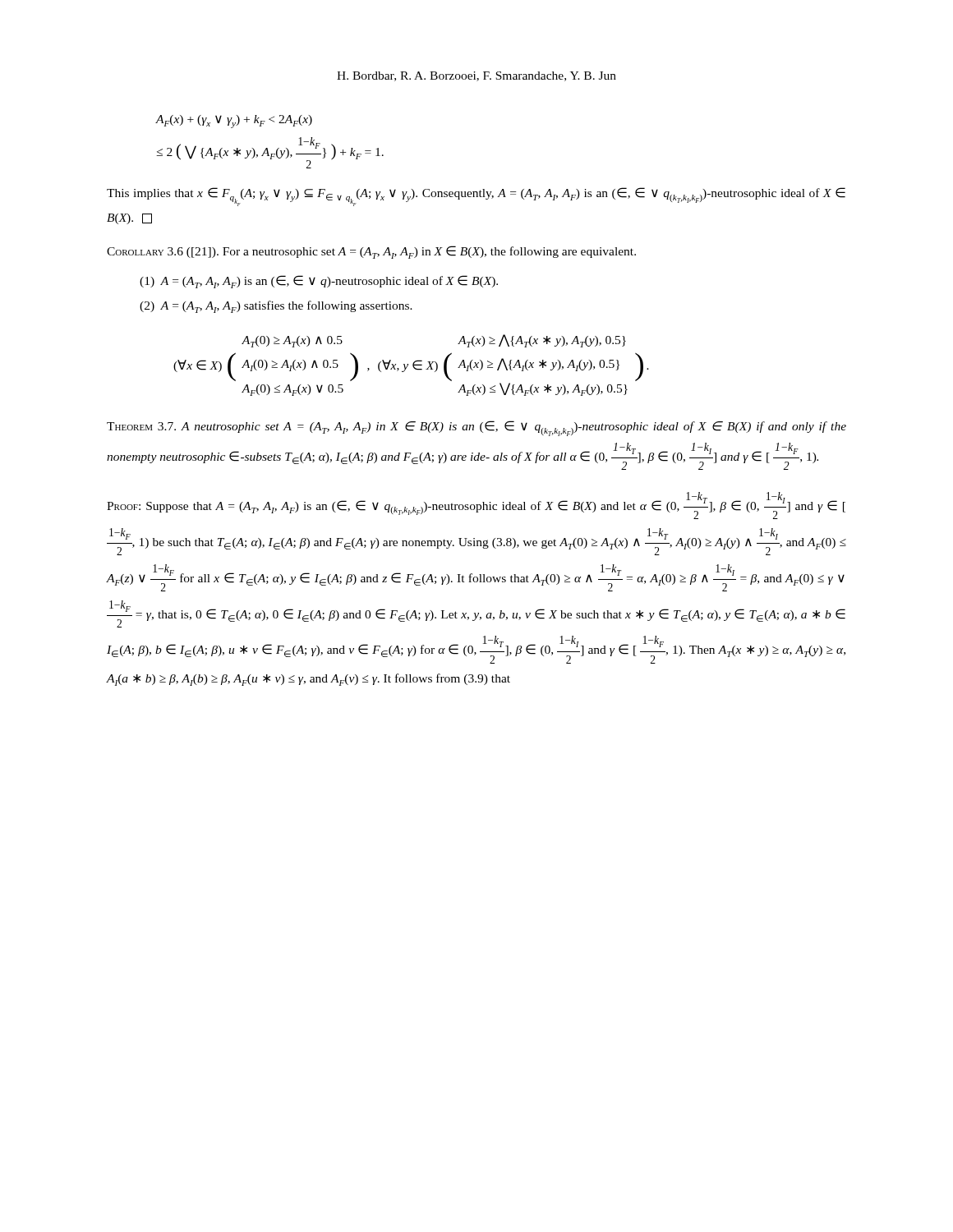Click on the text block that says "Corollary 3.6 ([21])."
The width and height of the screenshot is (953, 1232).
point(372,252)
